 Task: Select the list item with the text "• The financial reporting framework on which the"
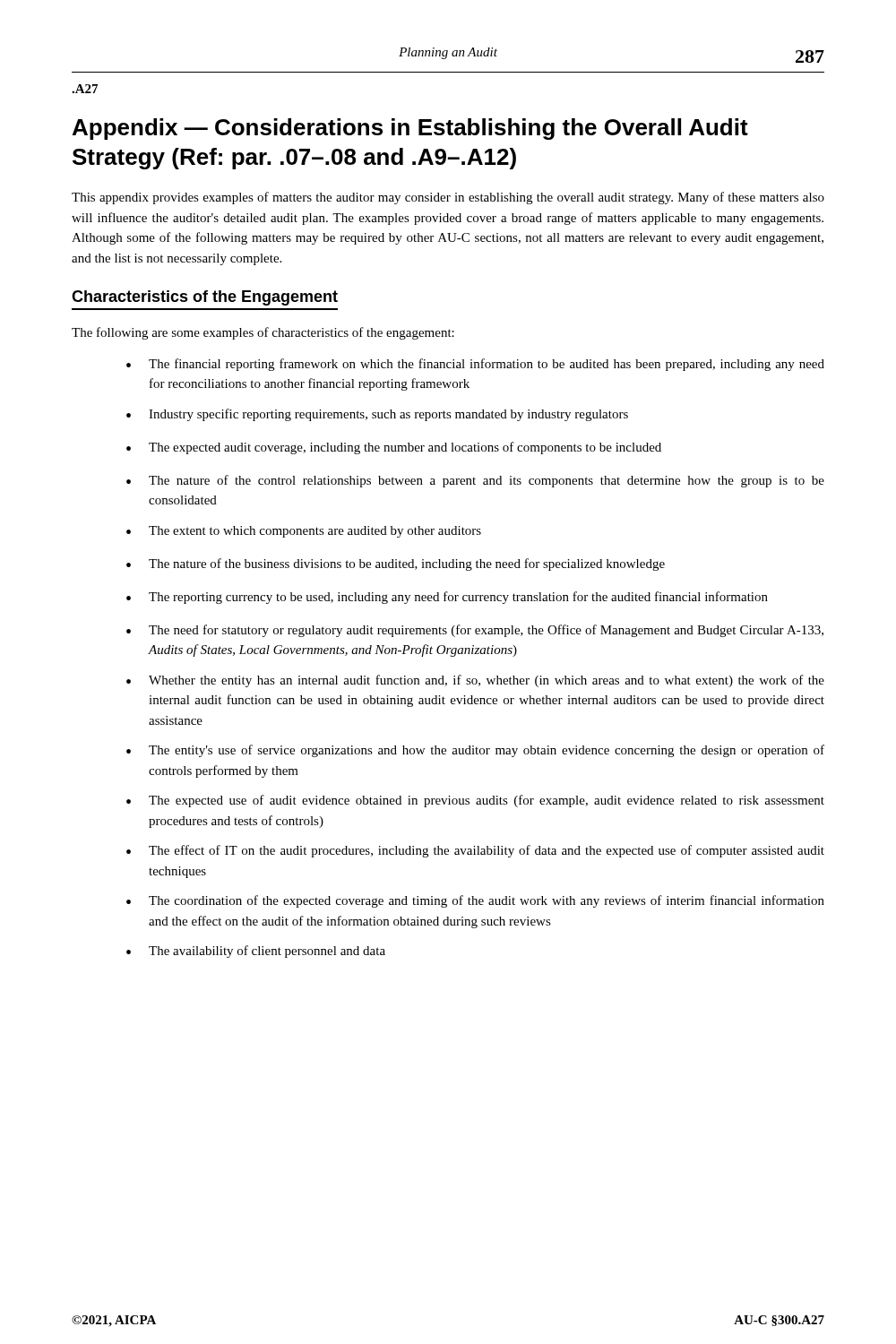pos(475,374)
